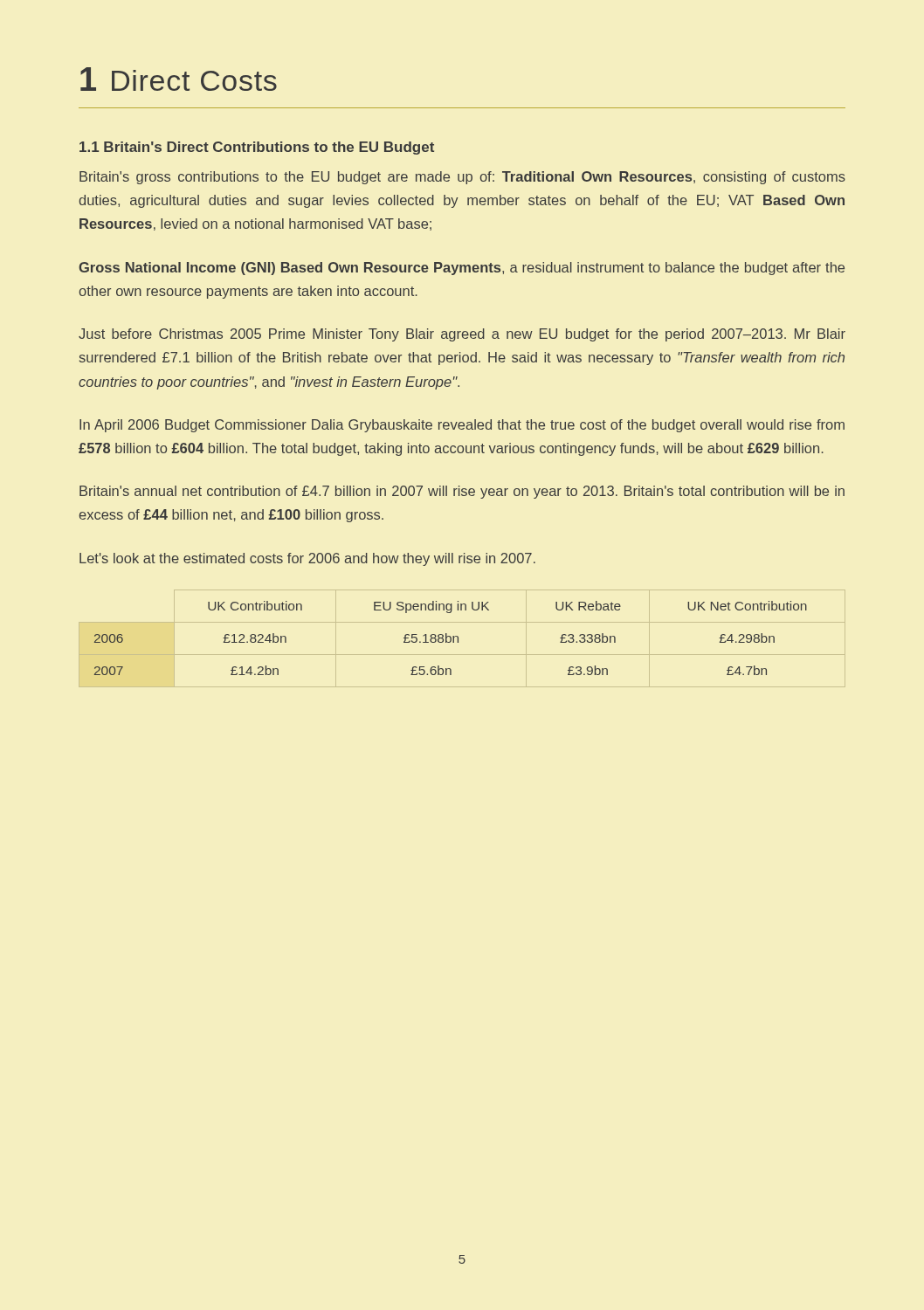Find the region starting "Gross National Income (GNI) Based"

462,279
